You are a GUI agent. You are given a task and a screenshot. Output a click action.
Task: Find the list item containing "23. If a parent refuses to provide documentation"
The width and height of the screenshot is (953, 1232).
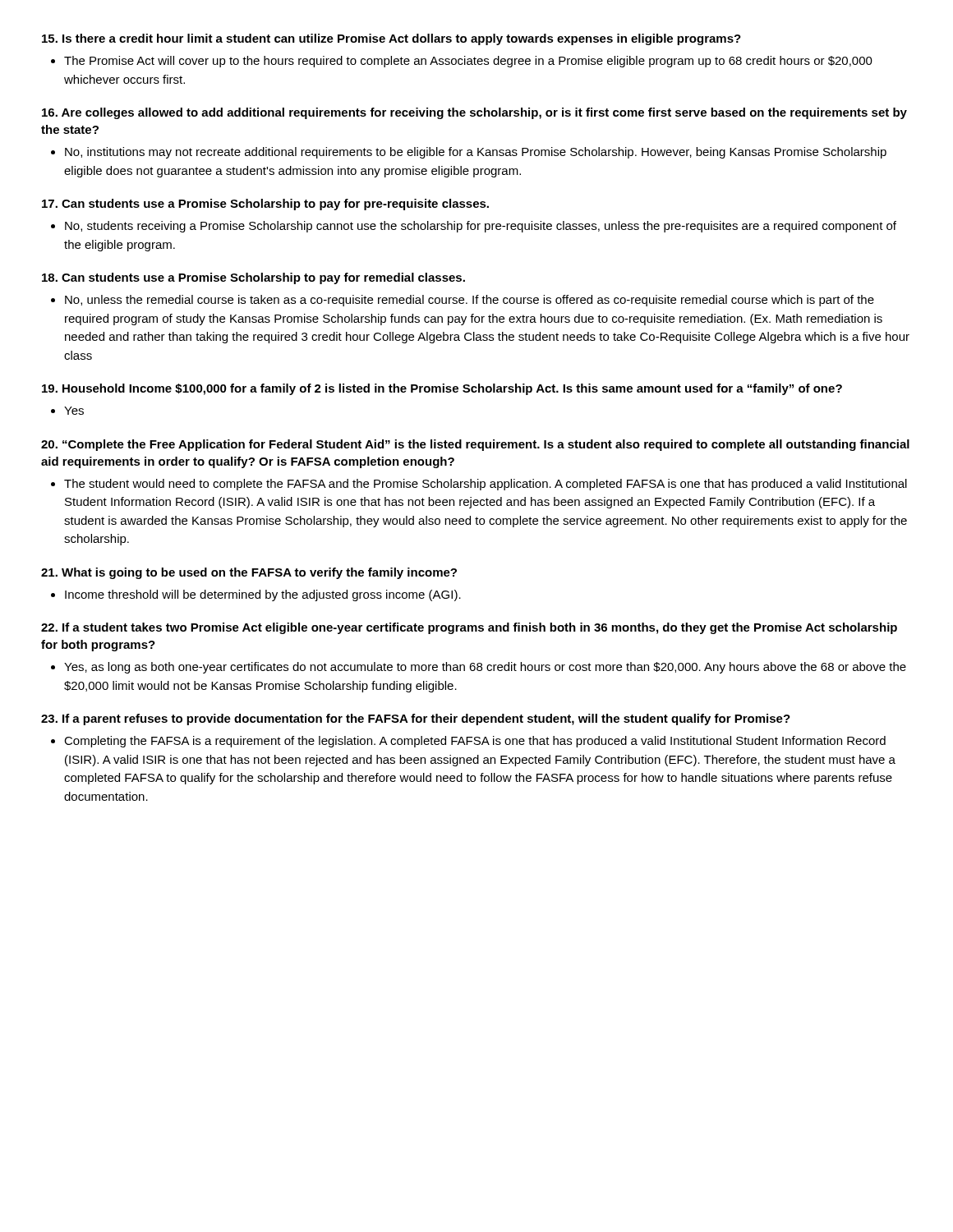[476, 758]
